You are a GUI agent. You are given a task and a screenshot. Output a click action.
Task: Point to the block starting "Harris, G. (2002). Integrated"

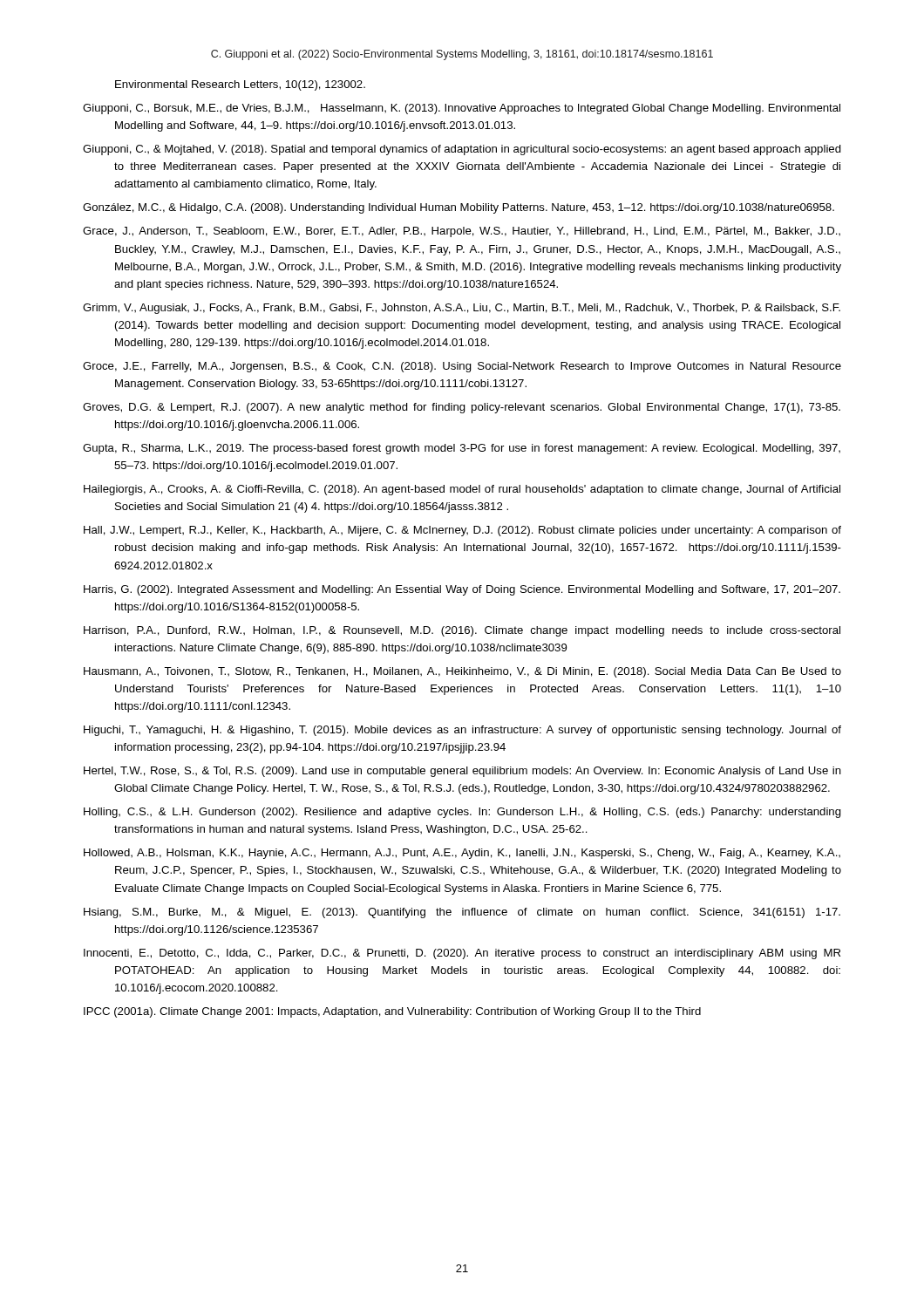point(462,597)
